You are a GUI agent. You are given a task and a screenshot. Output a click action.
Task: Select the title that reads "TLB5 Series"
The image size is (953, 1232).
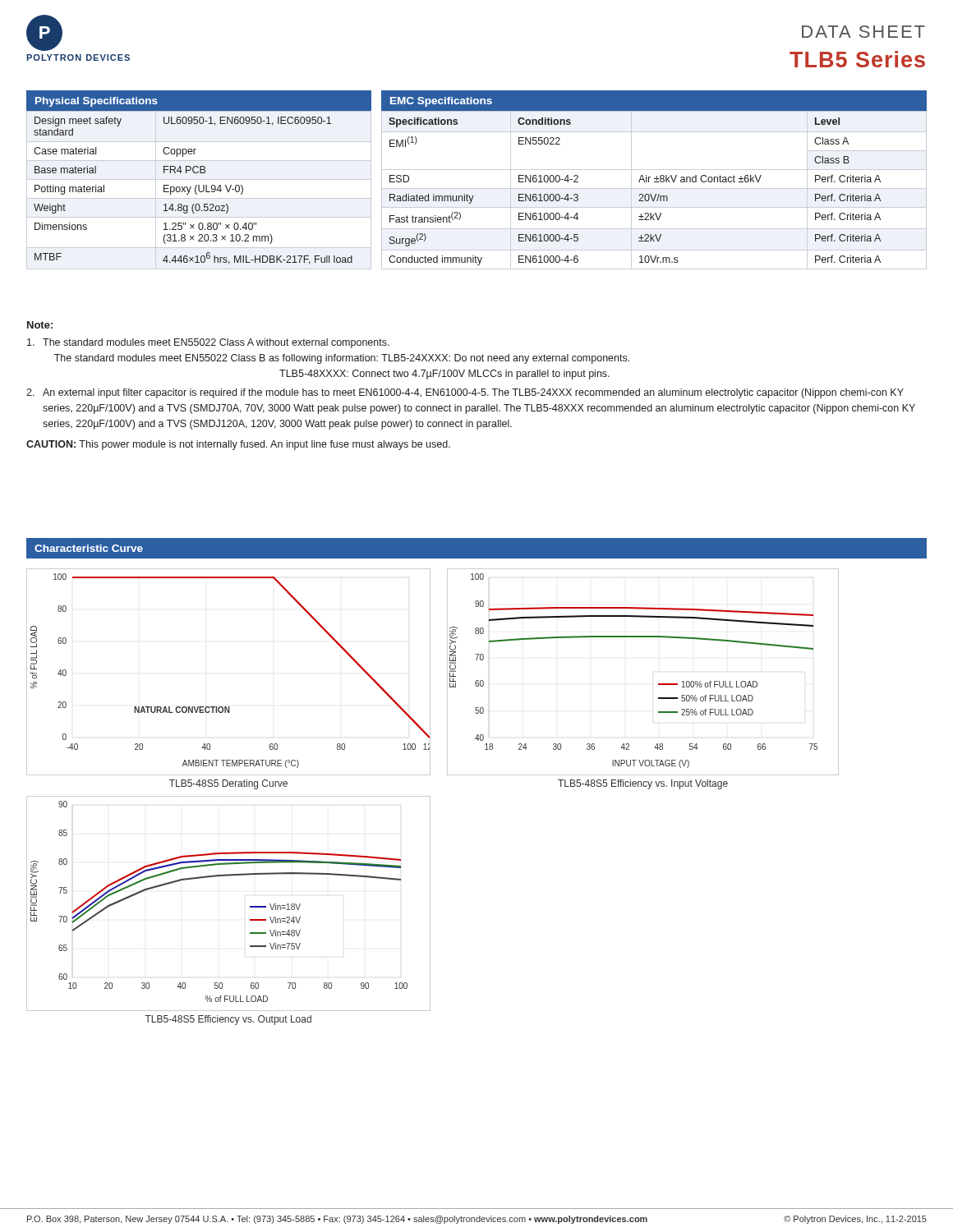[x=858, y=60]
